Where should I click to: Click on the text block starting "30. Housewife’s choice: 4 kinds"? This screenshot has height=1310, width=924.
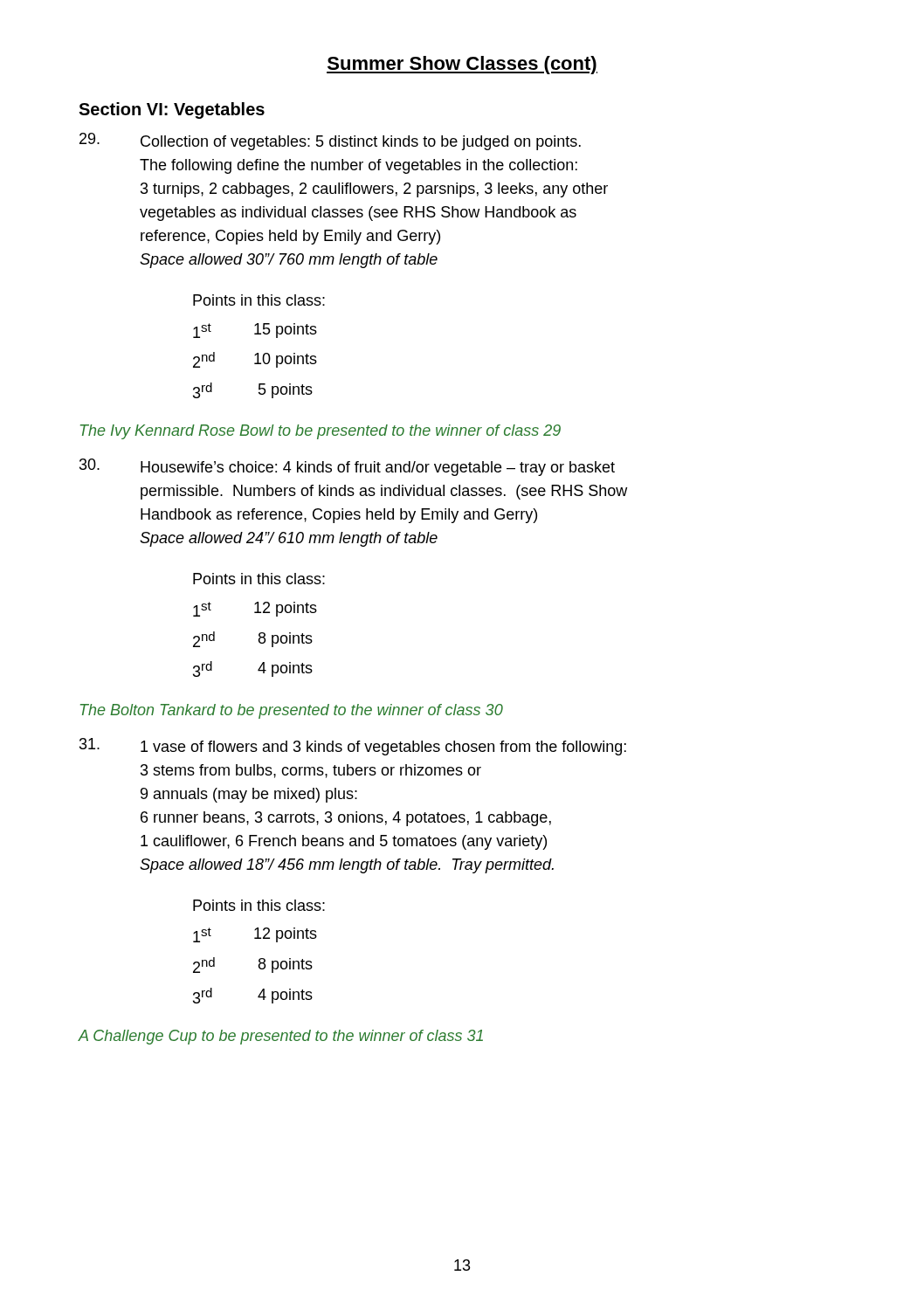pos(462,503)
